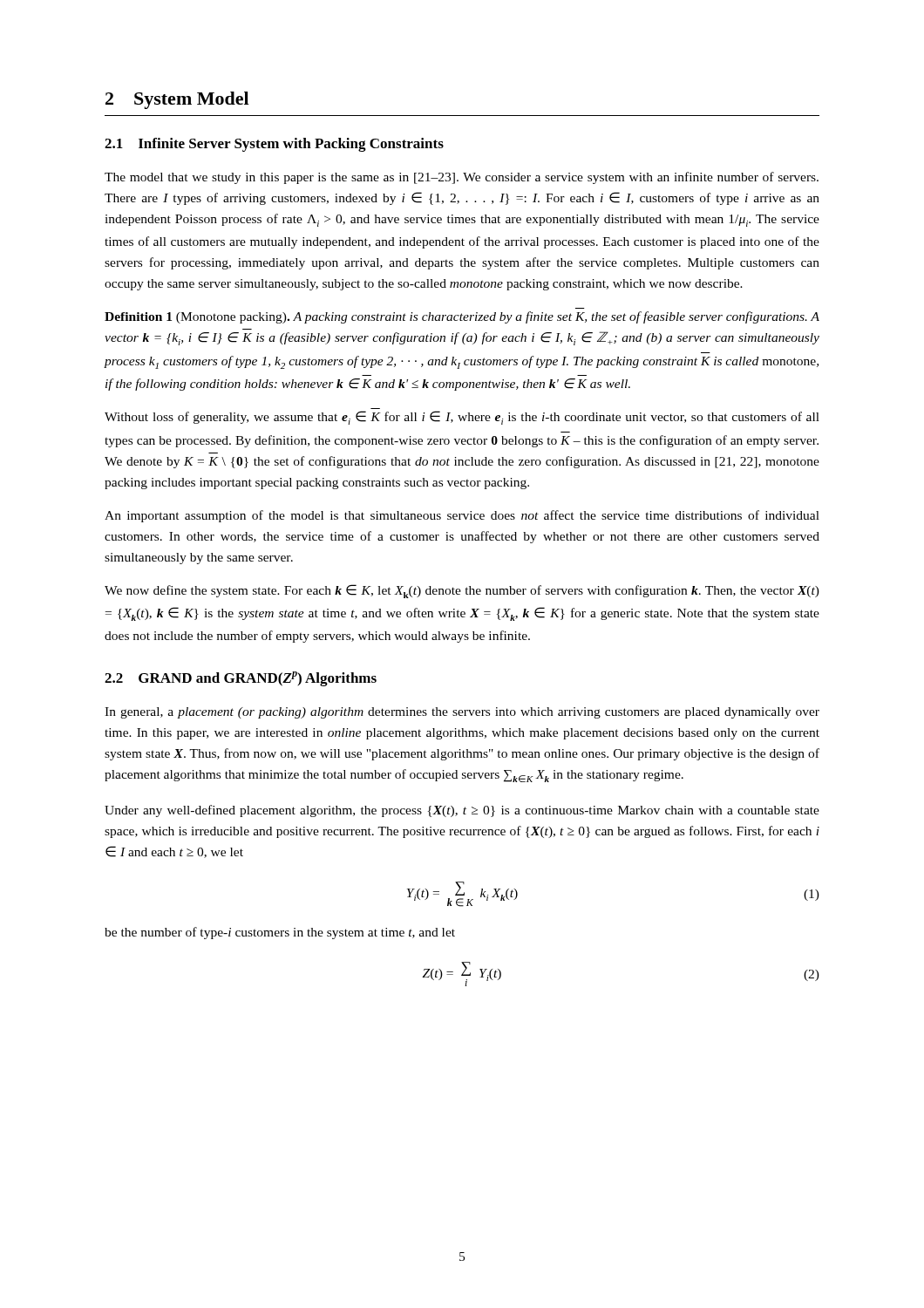Locate the formula that opens with "Z(t) = ∑ i"
Screen dimensions: 1308x924
pos(466,974)
